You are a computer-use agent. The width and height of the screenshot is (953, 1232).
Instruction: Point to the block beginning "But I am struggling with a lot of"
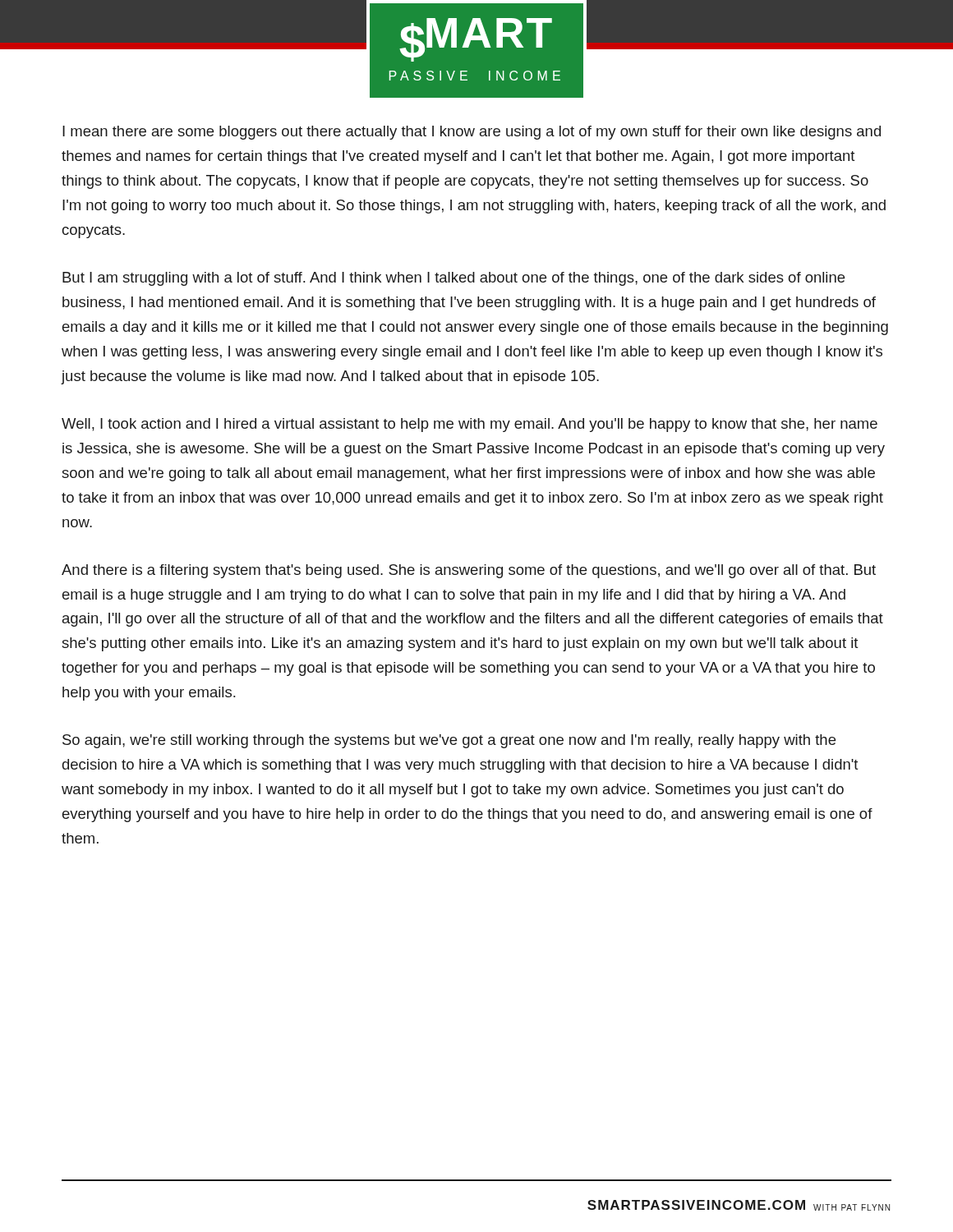point(476,327)
